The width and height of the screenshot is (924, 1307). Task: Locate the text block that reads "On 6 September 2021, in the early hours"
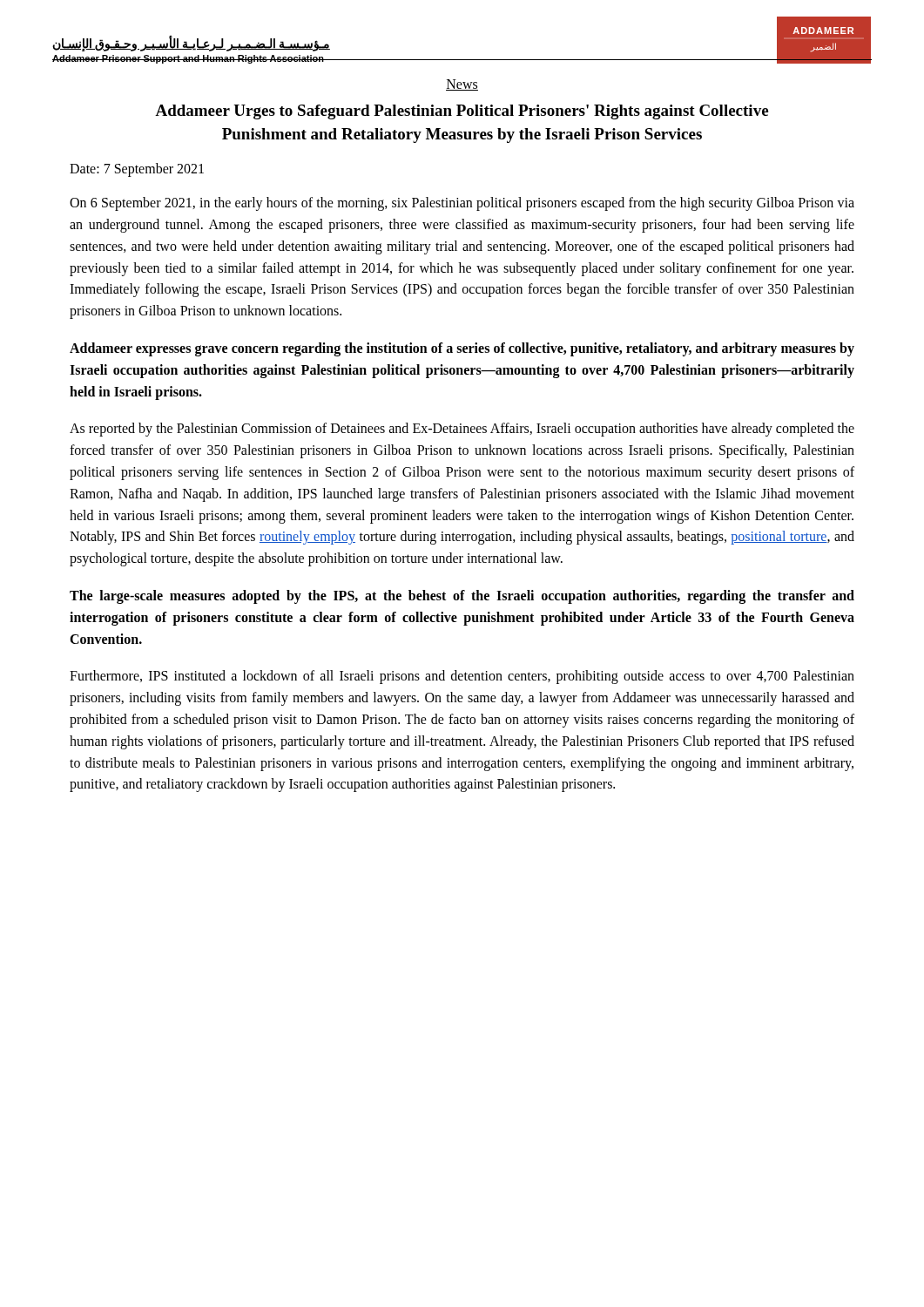click(462, 257)
